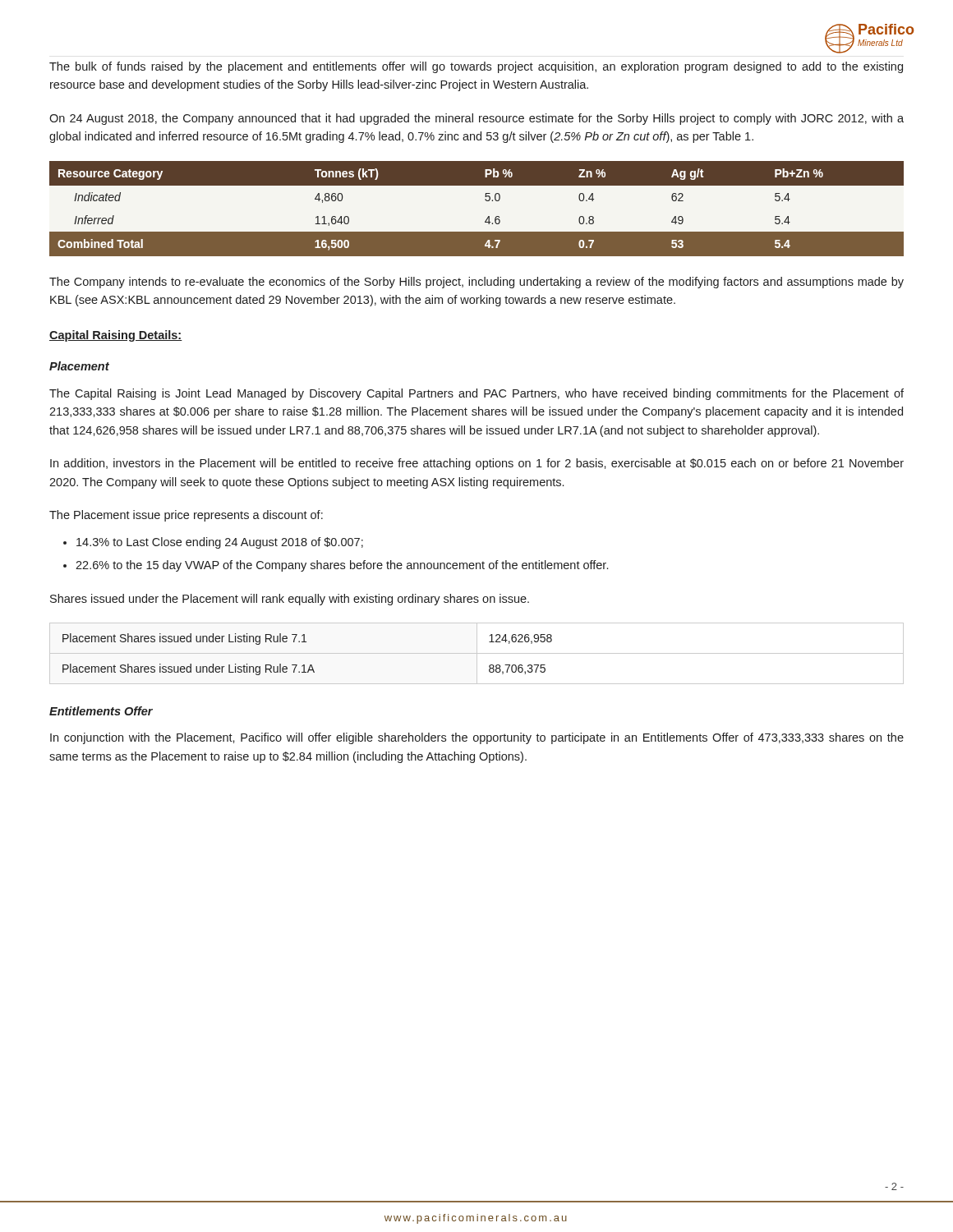Locate the text starting "The bulk of funds"
953x1232 pixels.
pos(476,76)
